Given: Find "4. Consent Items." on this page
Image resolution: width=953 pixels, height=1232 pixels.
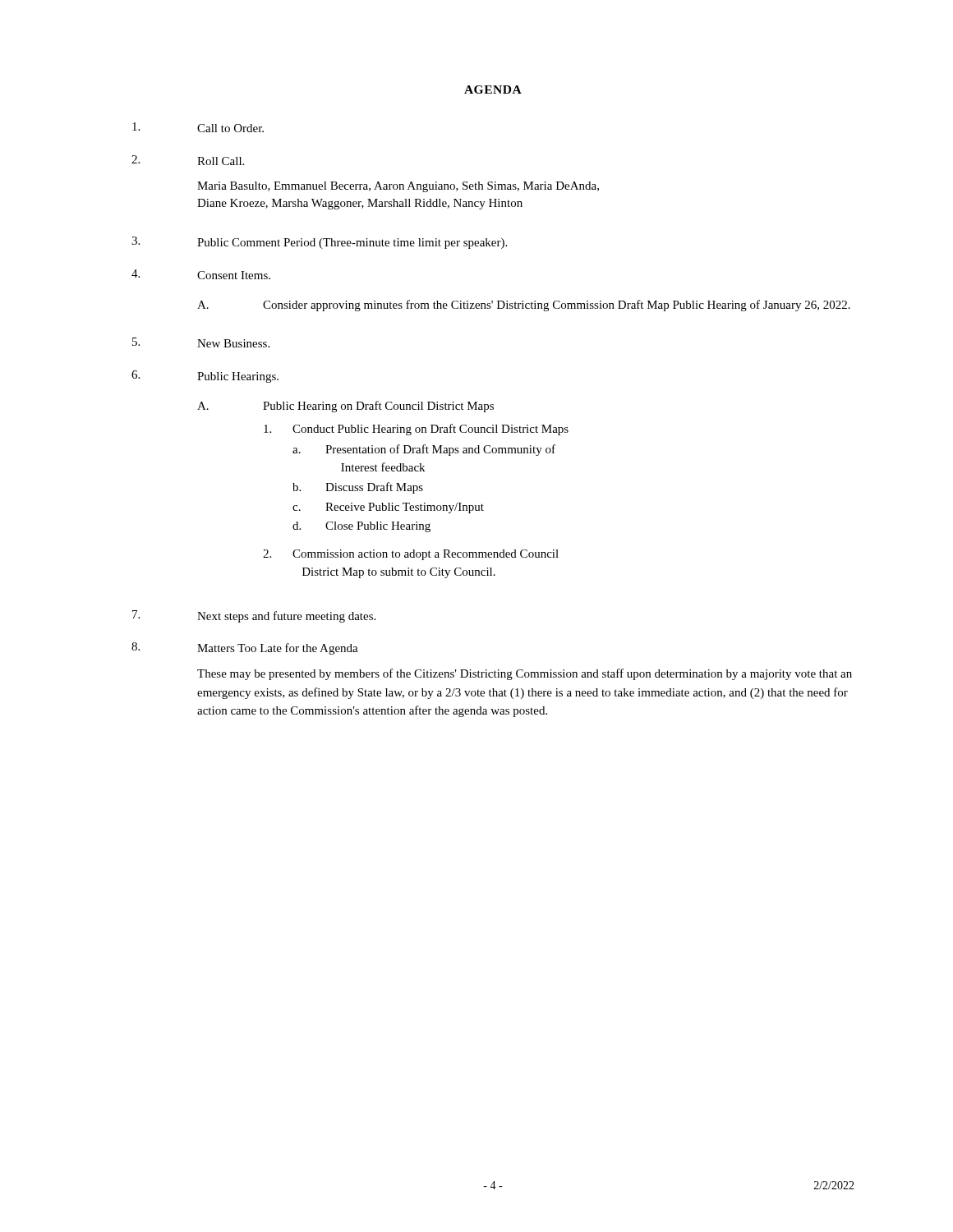Looking at the screenshot, I should [201, 274].
